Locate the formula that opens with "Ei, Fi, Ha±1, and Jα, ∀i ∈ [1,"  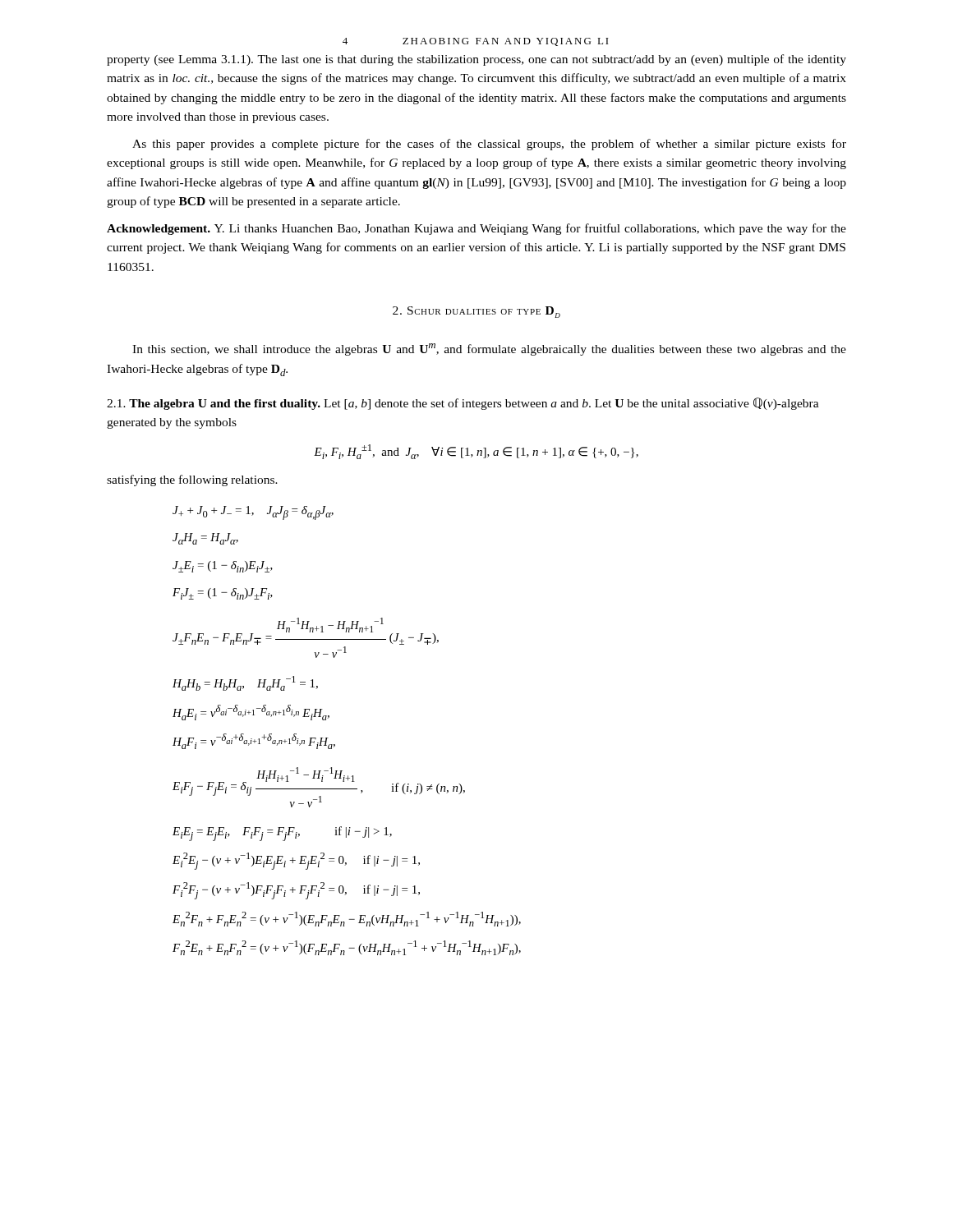pyautogui.click(x=476, y=451)
